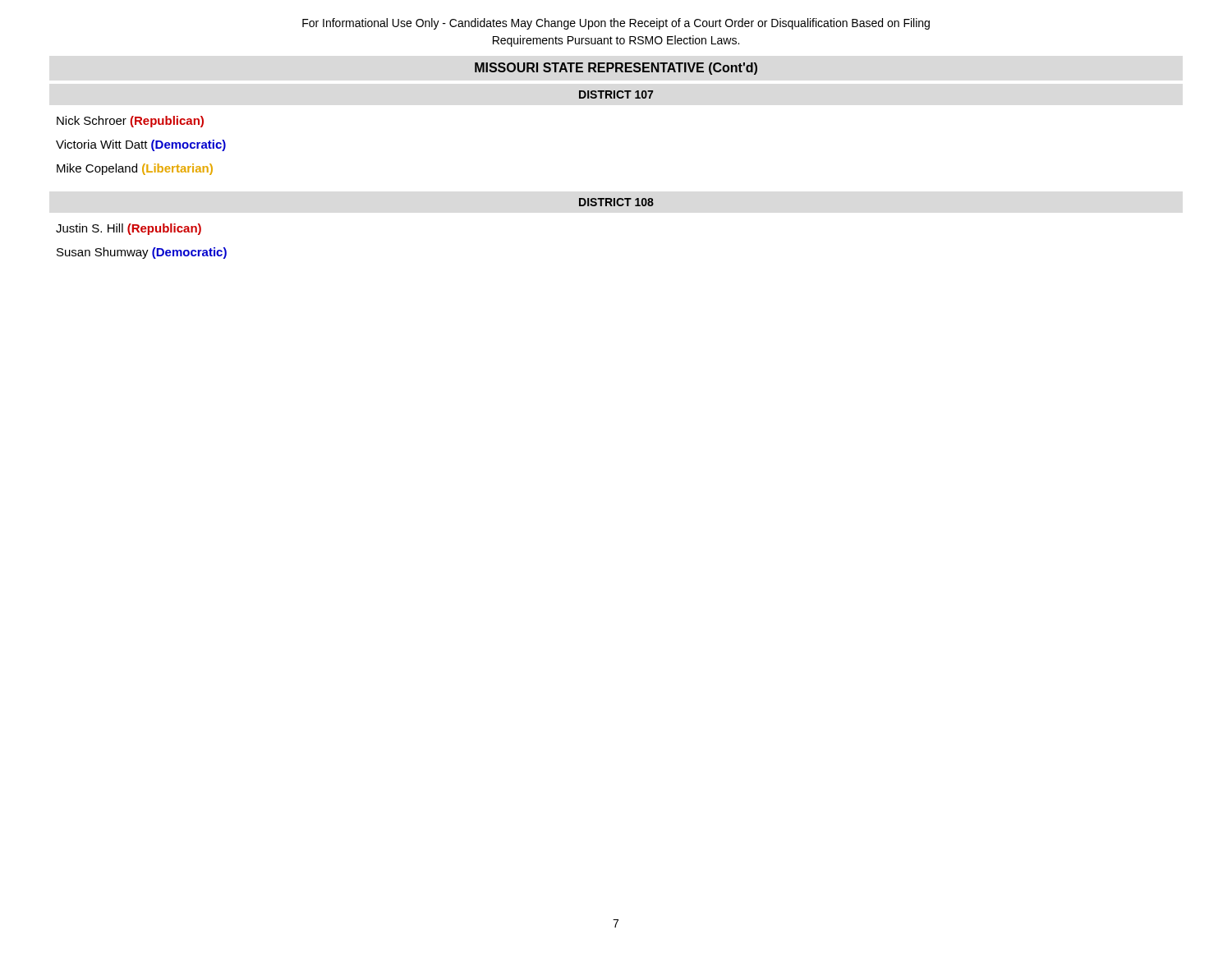This screenshot has width=1232, height=953.
Task: Locate the section header with the text "MISSOURI STATE REPRESENTATIVE"
Action: [616, 68]
